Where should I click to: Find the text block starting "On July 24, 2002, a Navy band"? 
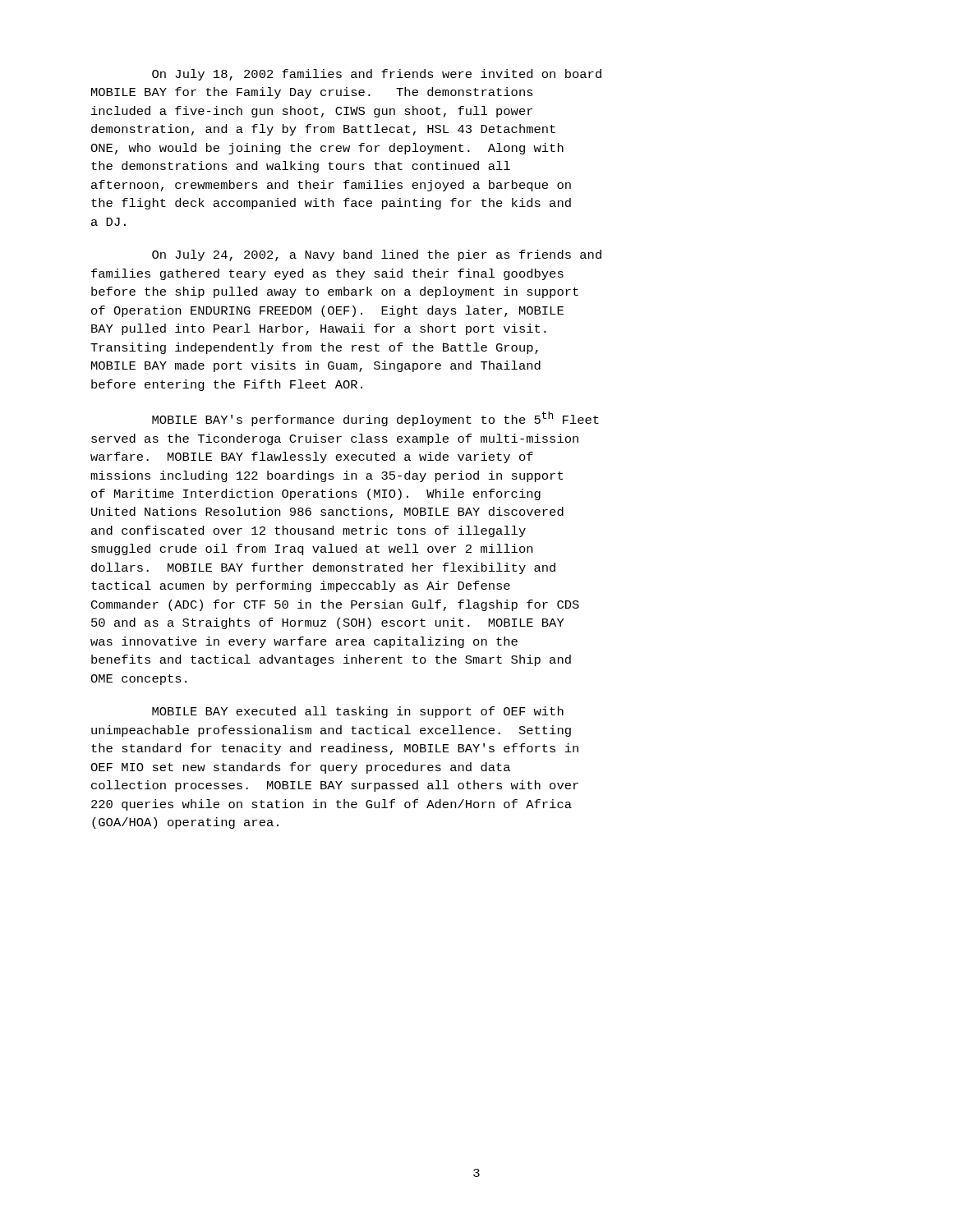[346, 320]
